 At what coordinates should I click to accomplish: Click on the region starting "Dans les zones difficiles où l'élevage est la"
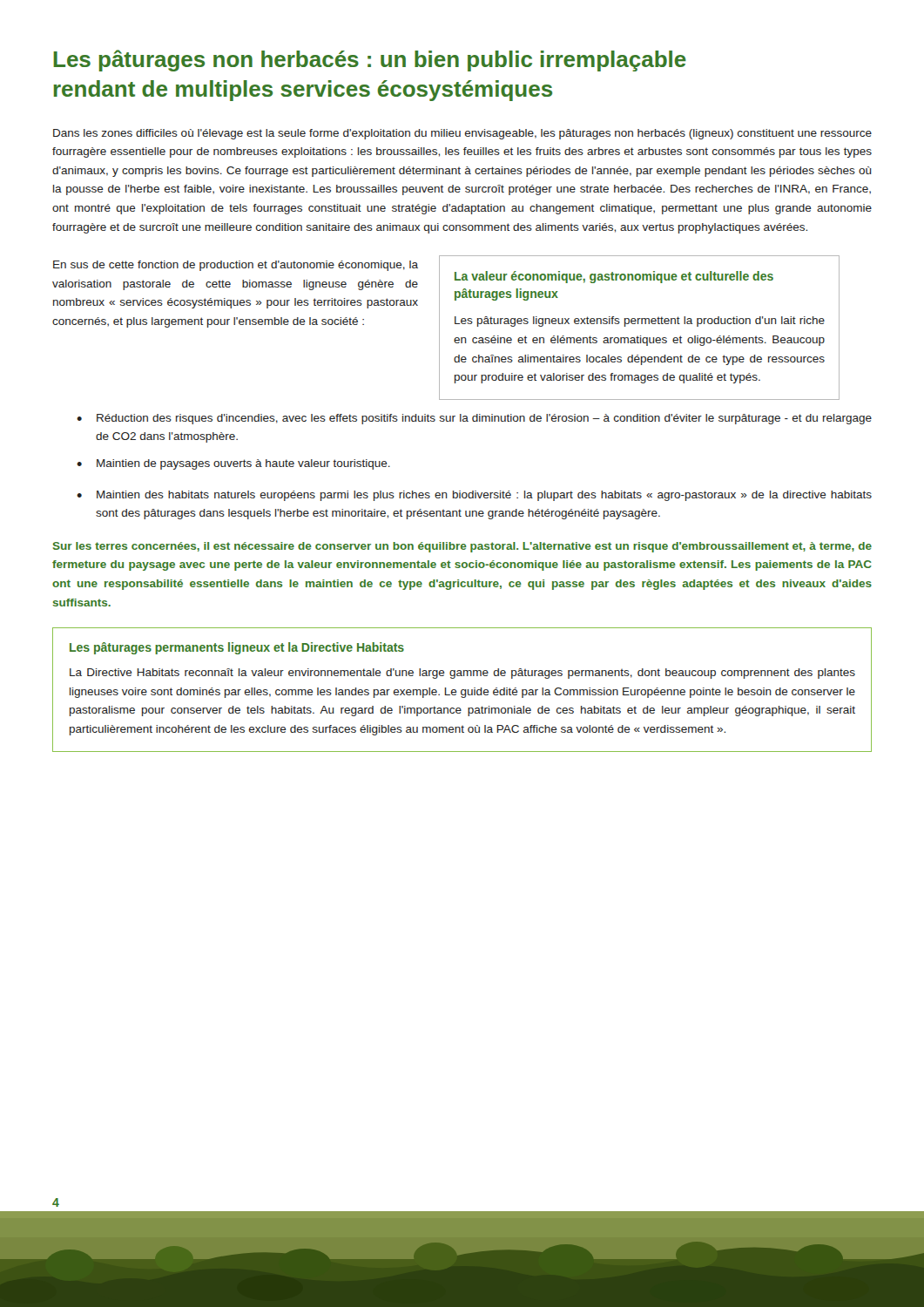pyautogui.click(x=462, y=180)
